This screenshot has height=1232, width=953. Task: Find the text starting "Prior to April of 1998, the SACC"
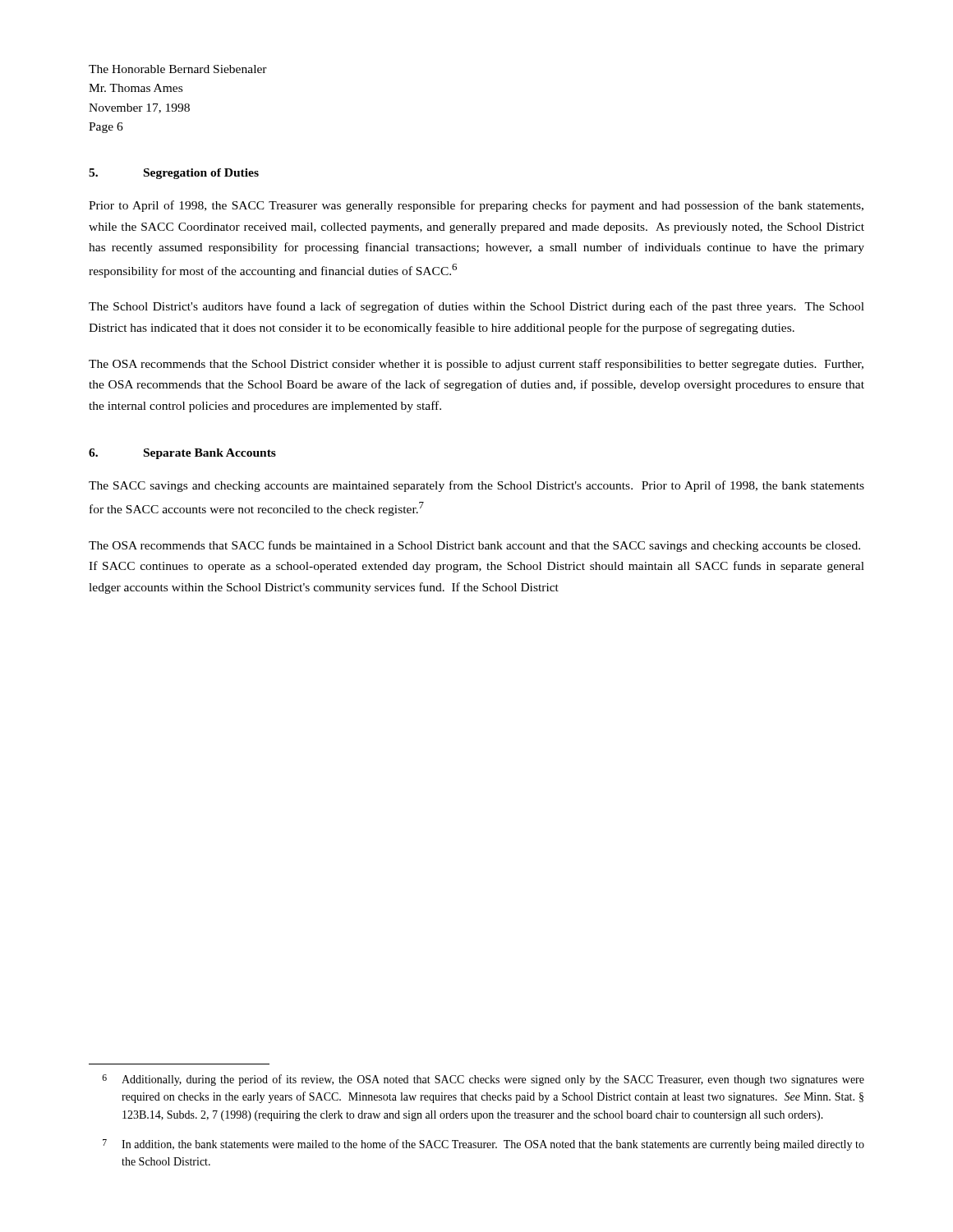tap(476, 238)
